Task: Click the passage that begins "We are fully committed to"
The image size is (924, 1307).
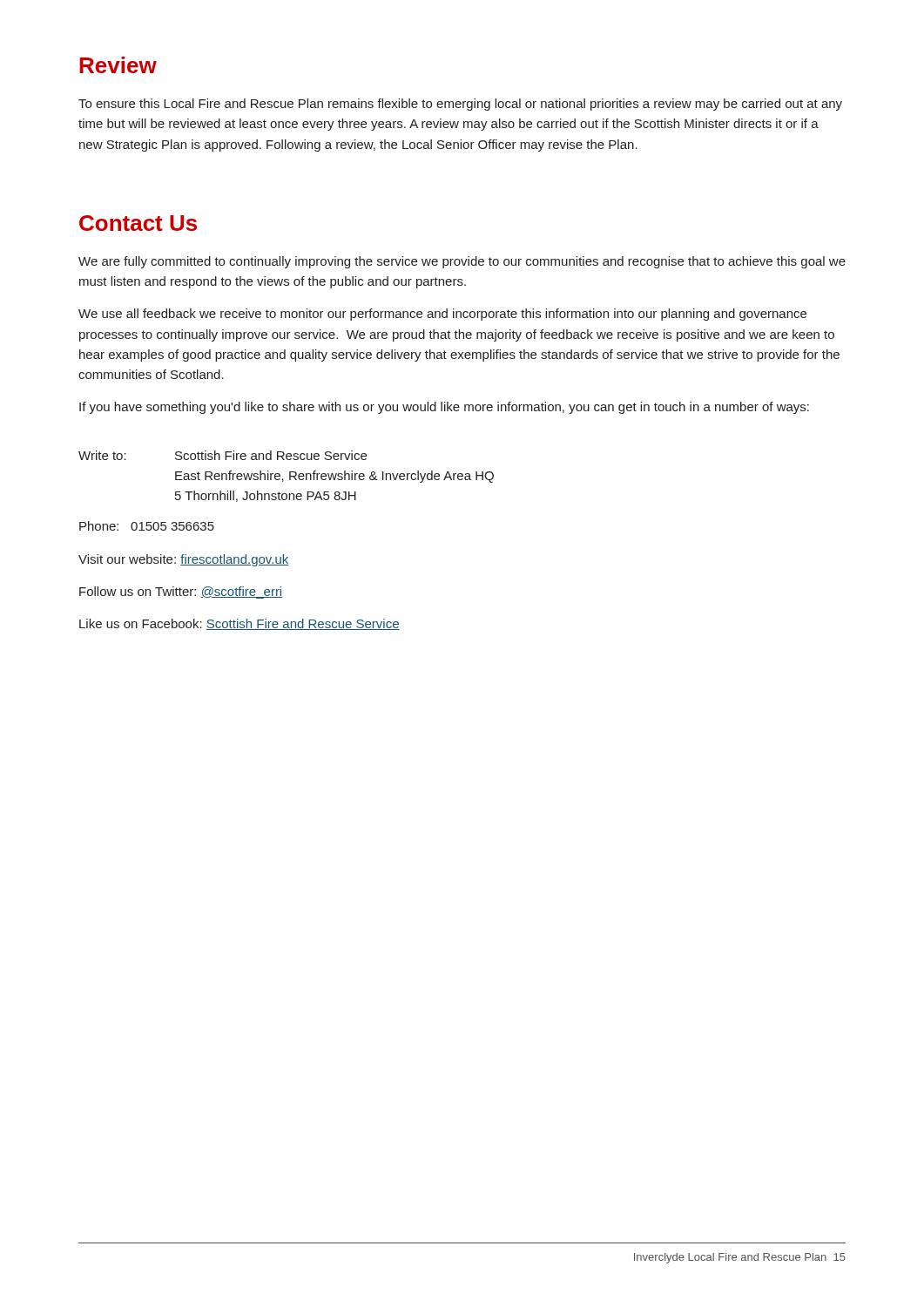Action: coord(462,271)
